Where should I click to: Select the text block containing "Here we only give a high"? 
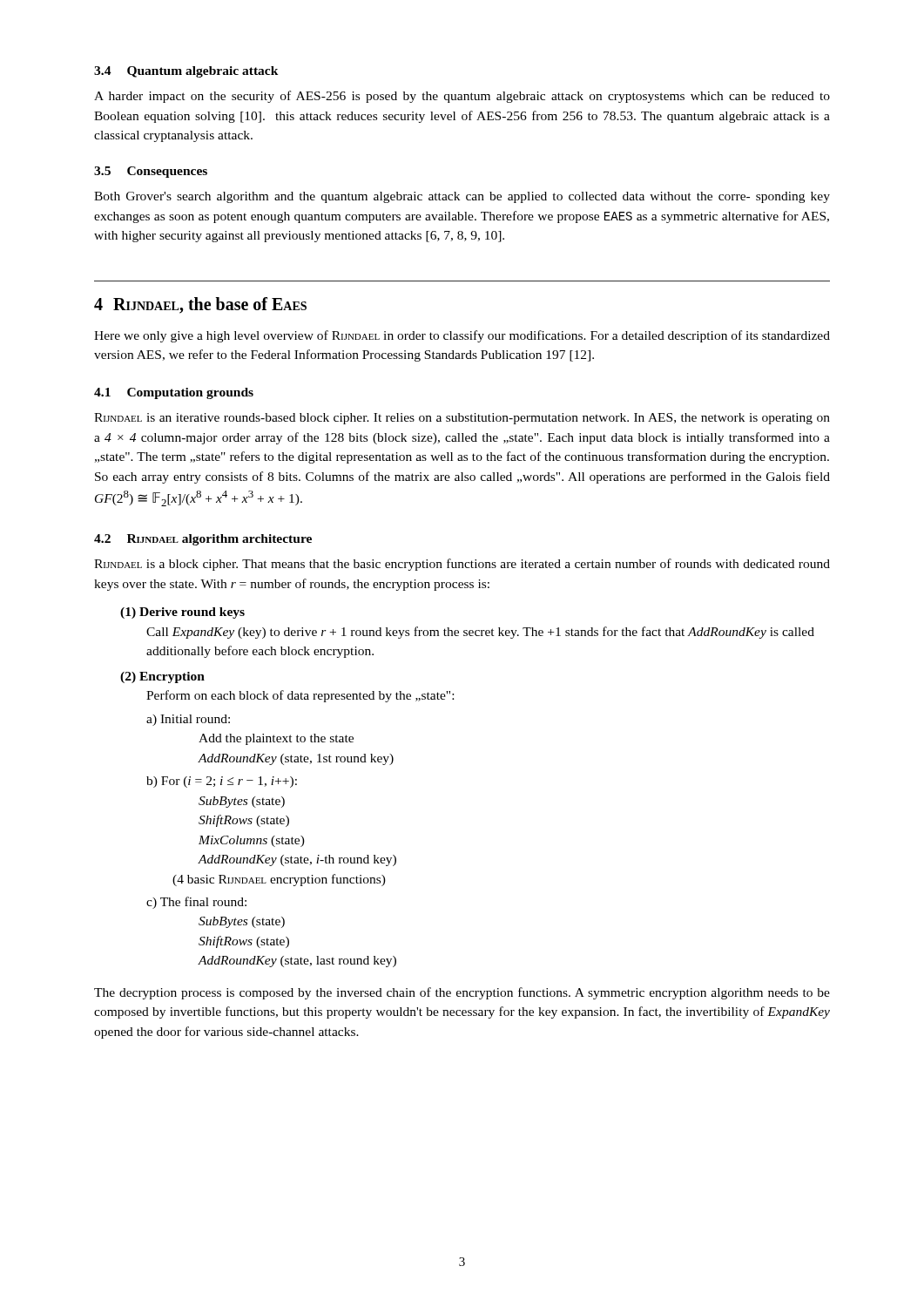coord(462,345)
